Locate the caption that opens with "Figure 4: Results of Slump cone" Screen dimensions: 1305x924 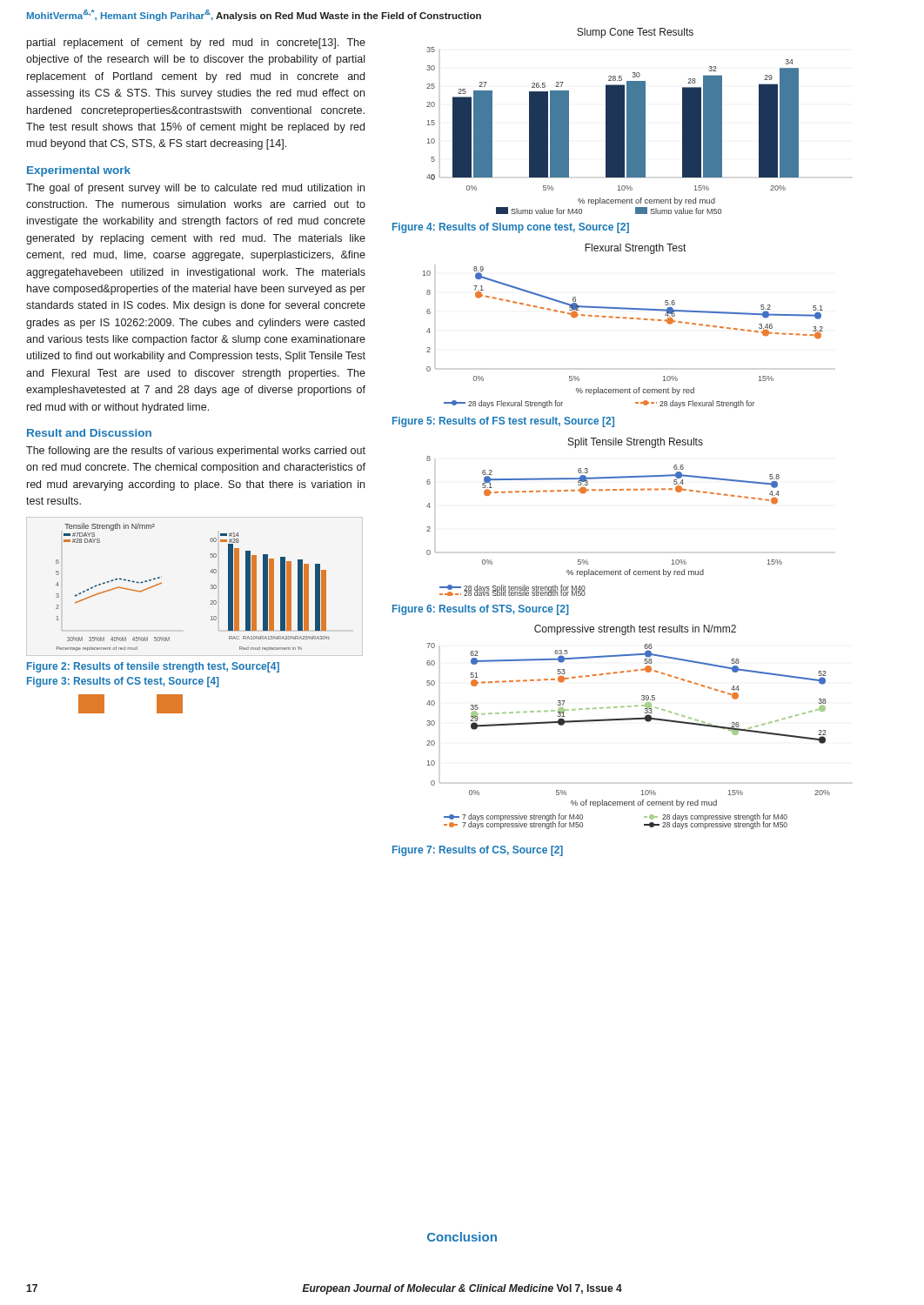click(x=510, y=227)
